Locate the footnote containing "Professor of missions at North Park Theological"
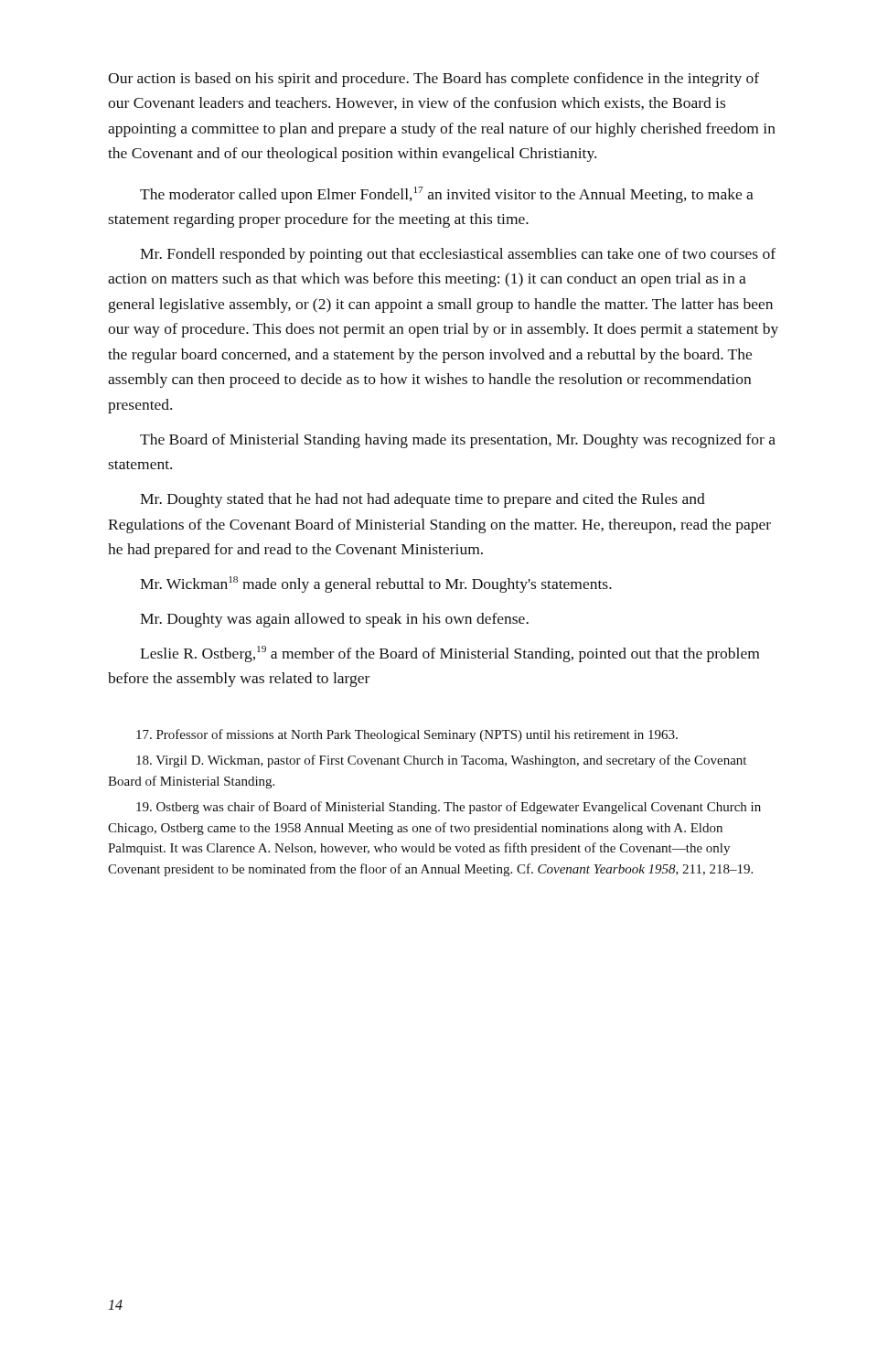Screen dimensions: 1372x888 click(407, 734)
